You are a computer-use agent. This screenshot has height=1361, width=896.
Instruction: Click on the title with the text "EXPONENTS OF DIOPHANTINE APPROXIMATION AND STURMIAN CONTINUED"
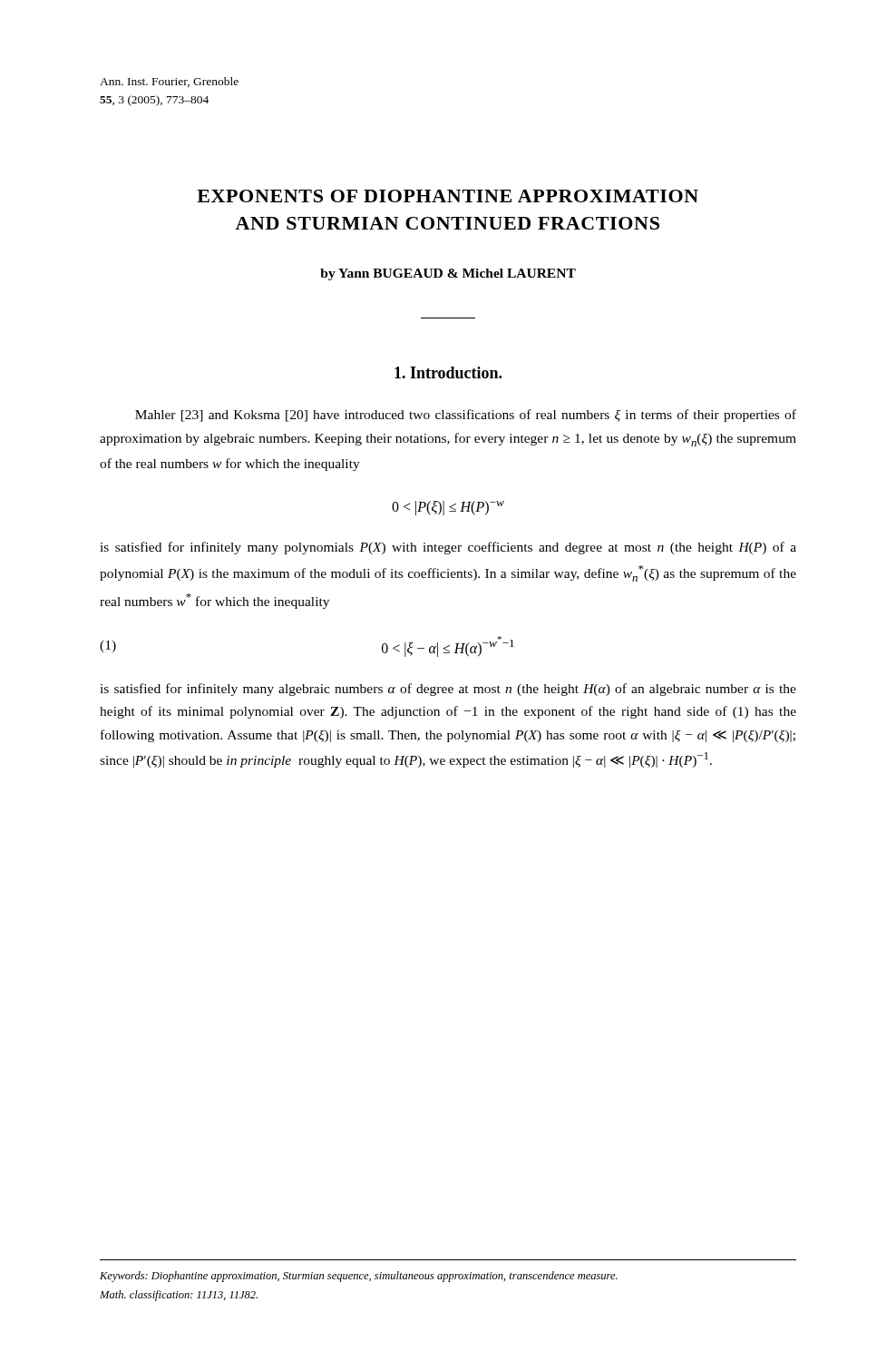point(448,210)
